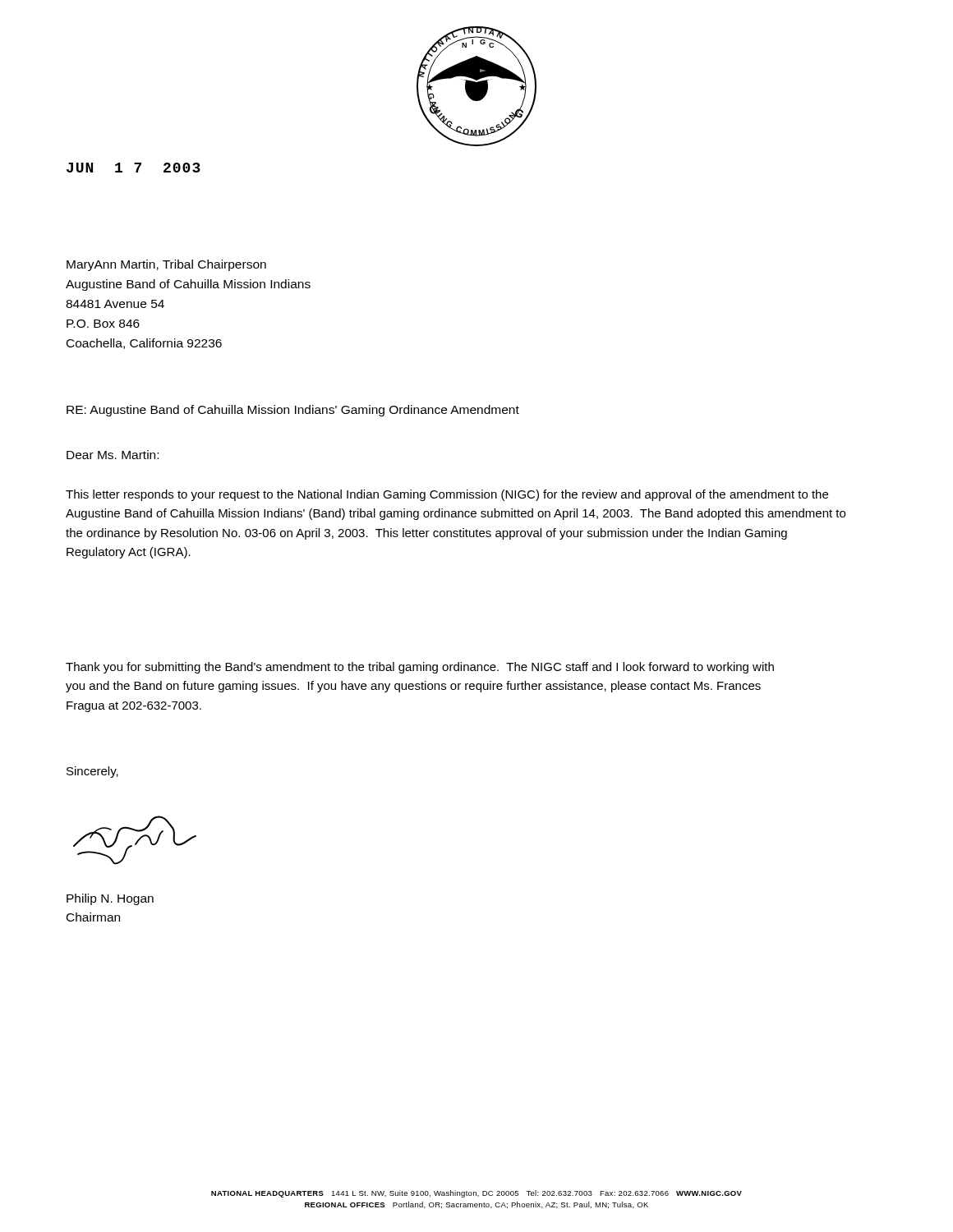Click the passage that begins "This letter responds to"

456,523
